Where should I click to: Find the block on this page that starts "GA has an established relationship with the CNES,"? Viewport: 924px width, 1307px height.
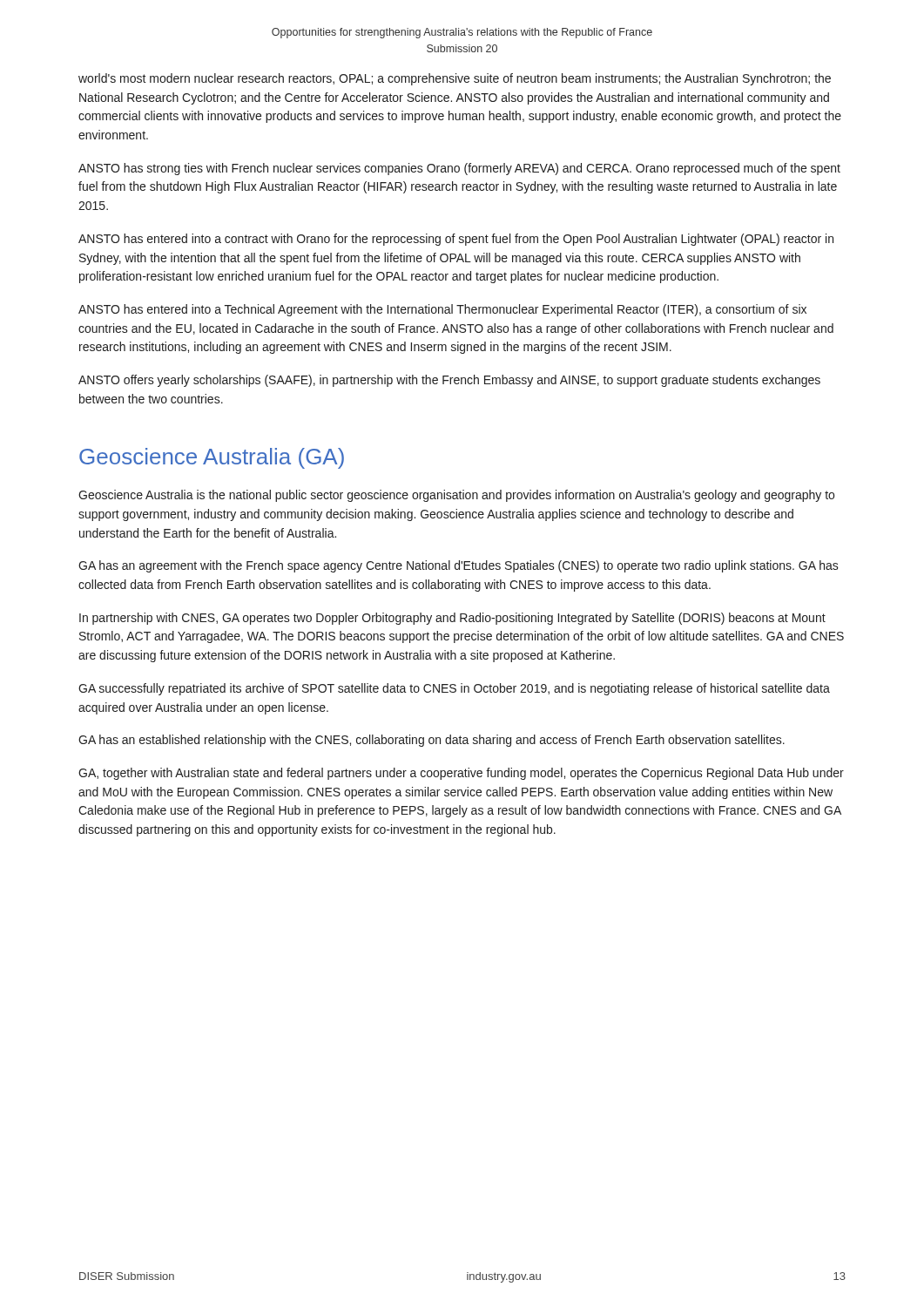432,740
